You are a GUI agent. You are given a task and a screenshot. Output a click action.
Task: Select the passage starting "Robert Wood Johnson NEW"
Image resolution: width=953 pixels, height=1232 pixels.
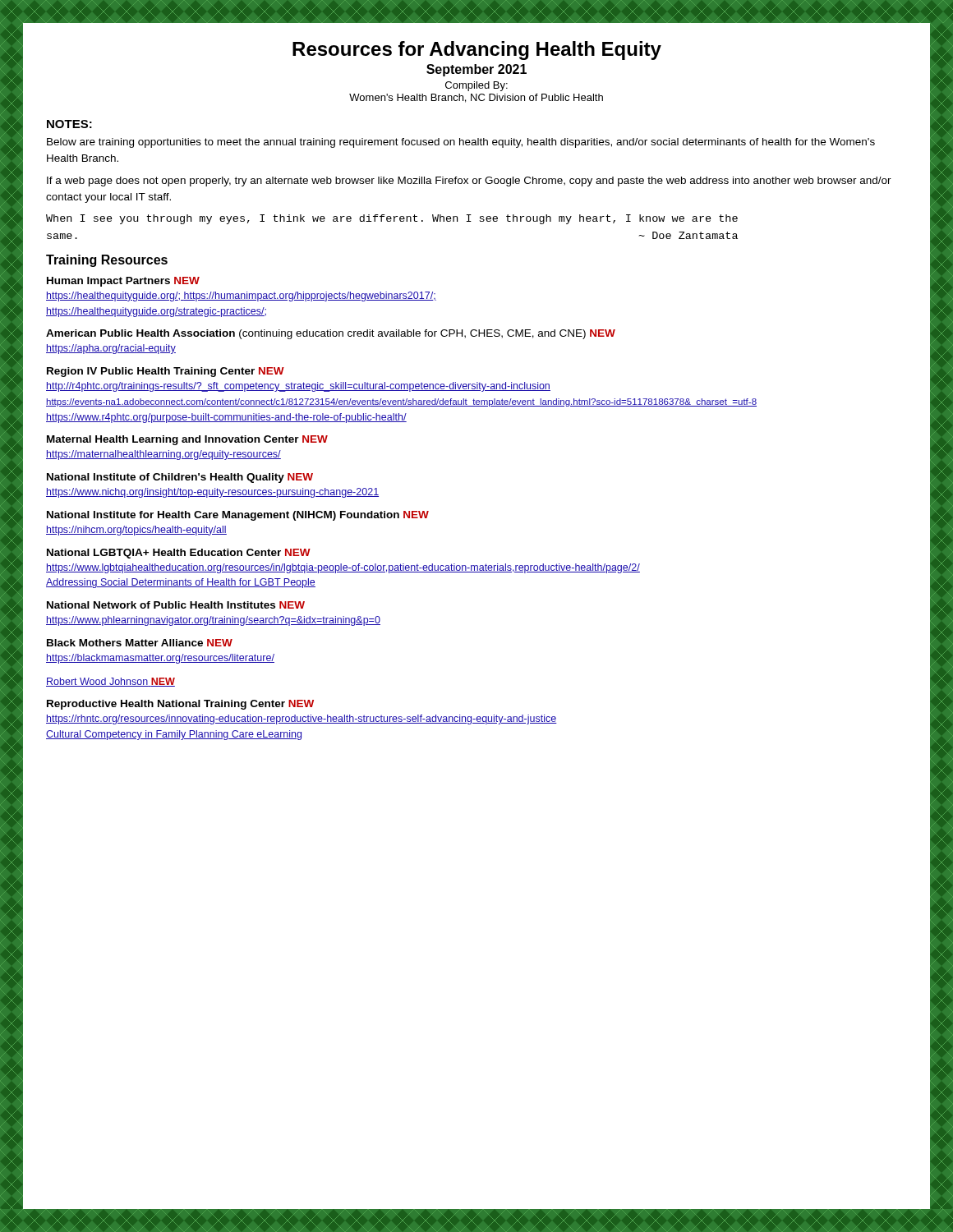[x=110, y=682]
